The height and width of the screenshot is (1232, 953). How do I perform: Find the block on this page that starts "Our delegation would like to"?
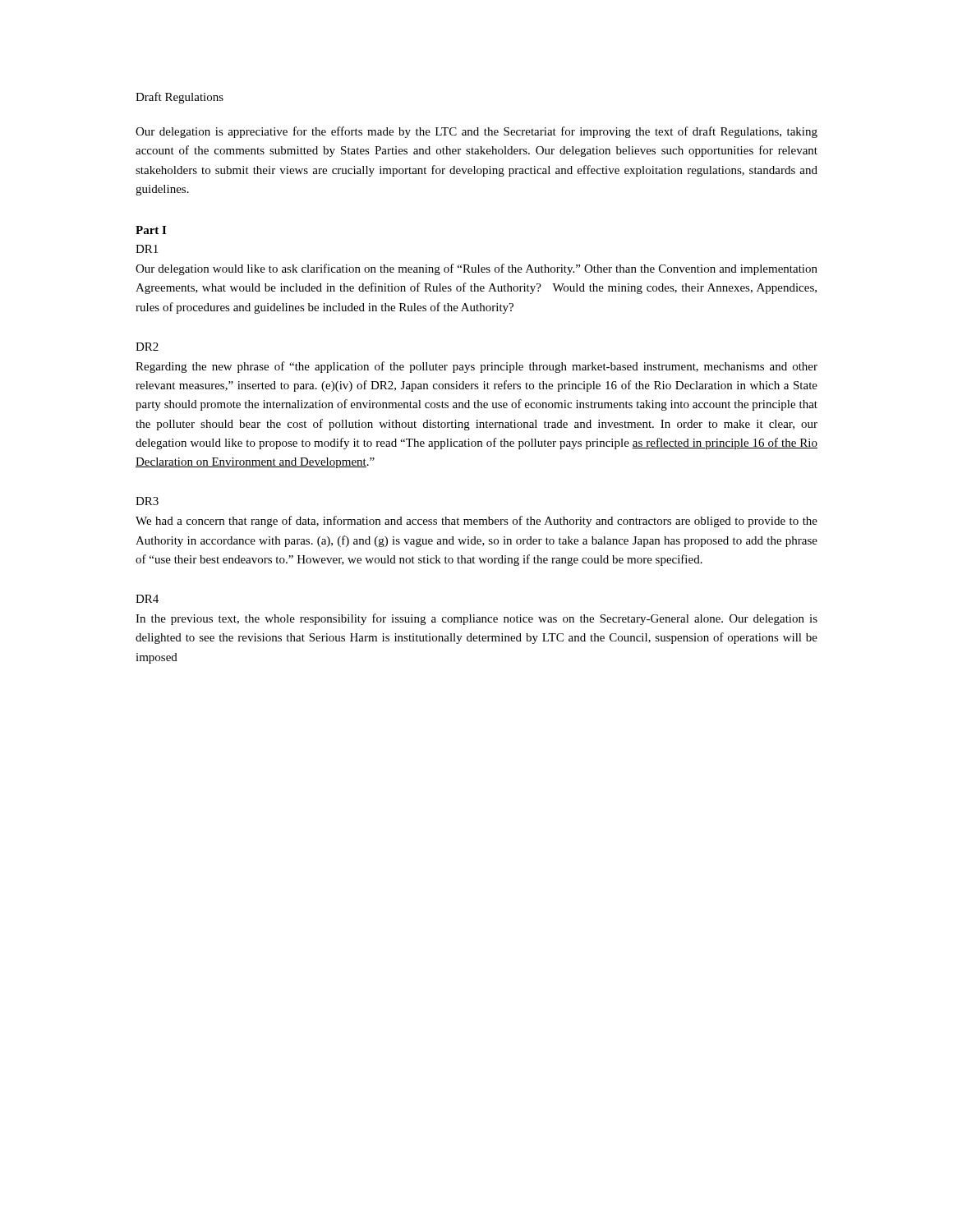click(x=476, y=288)
